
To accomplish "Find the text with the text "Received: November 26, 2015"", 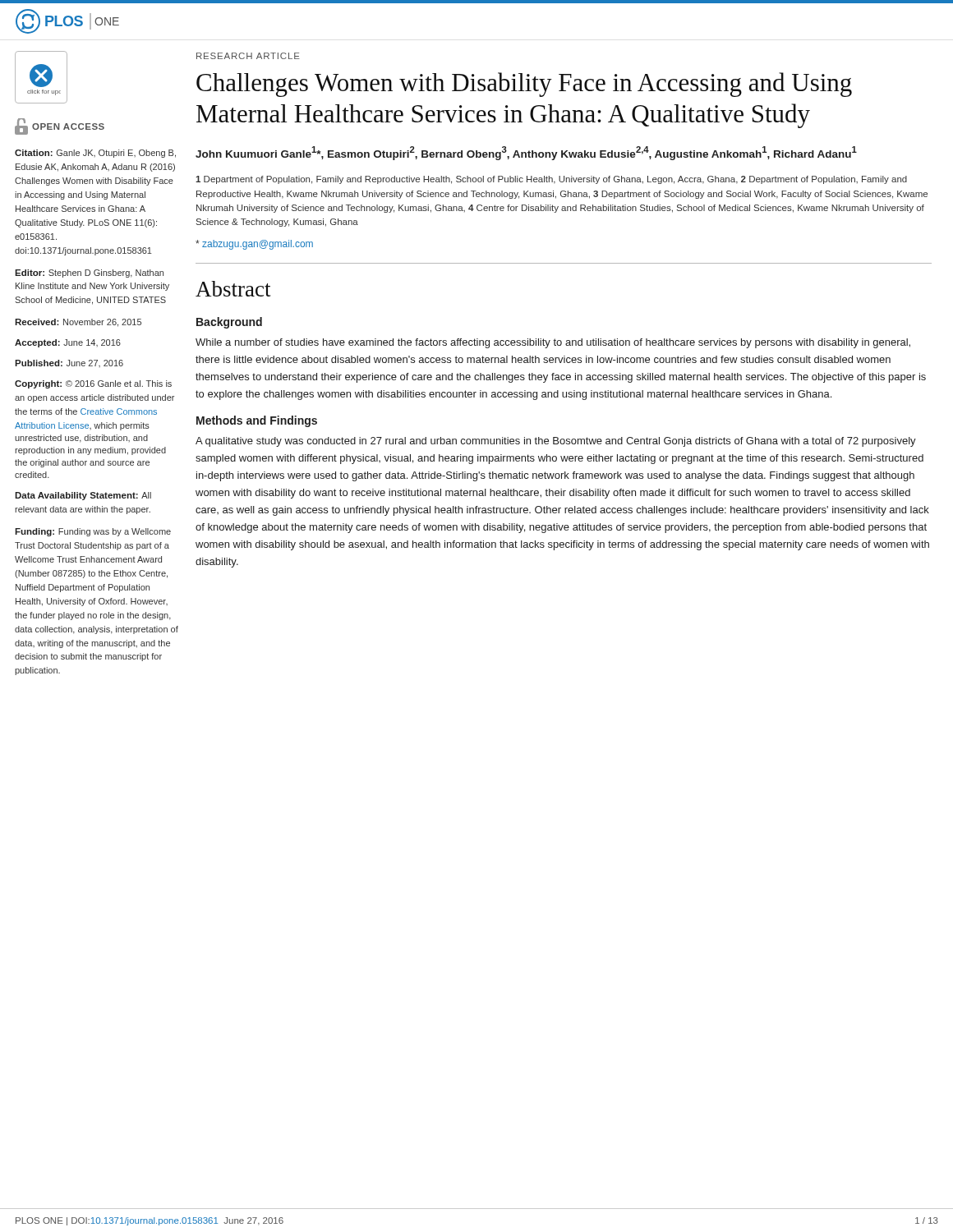I will pos(78,322).
